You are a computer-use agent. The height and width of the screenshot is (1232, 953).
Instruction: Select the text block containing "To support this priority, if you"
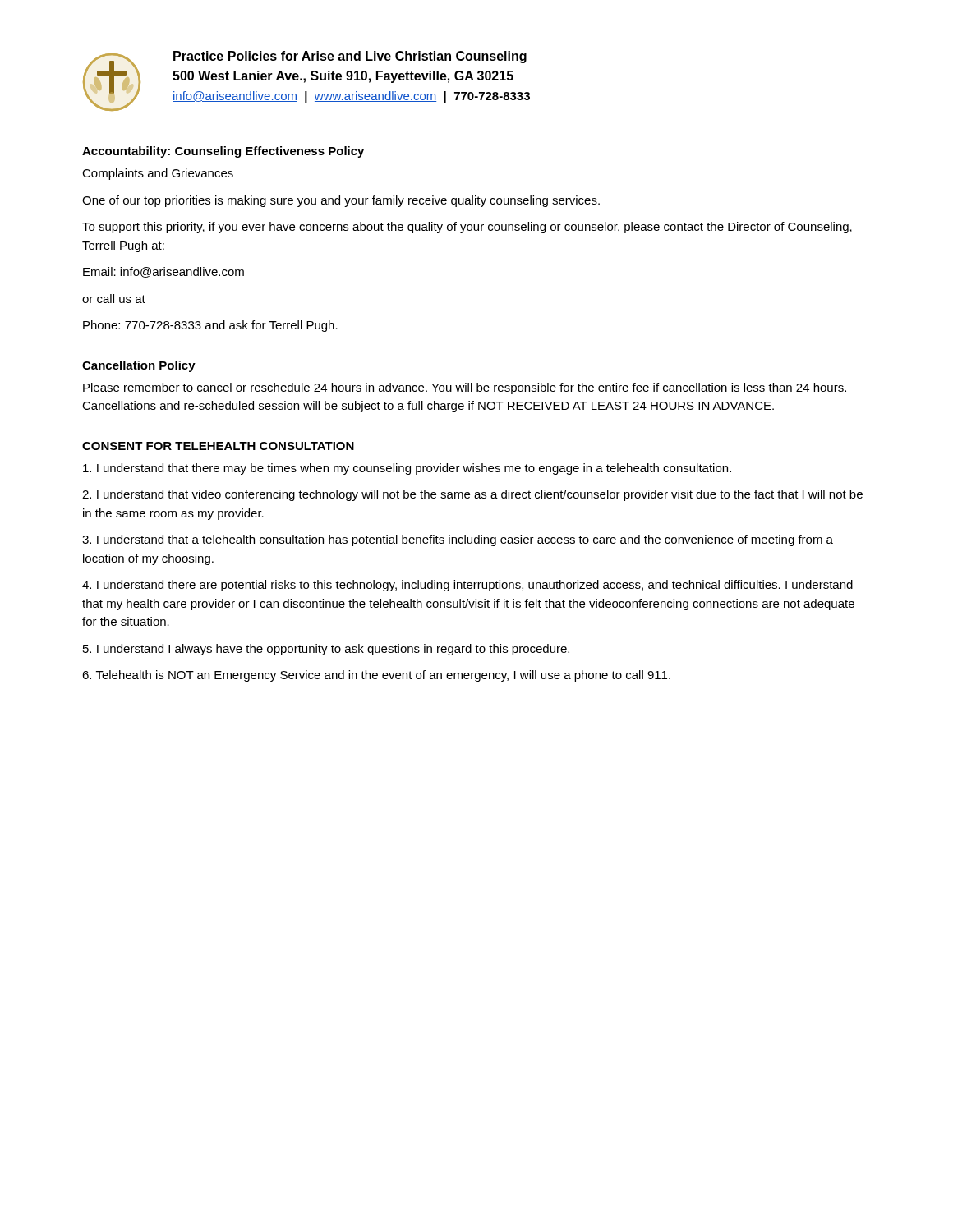(x=467, y=235)
